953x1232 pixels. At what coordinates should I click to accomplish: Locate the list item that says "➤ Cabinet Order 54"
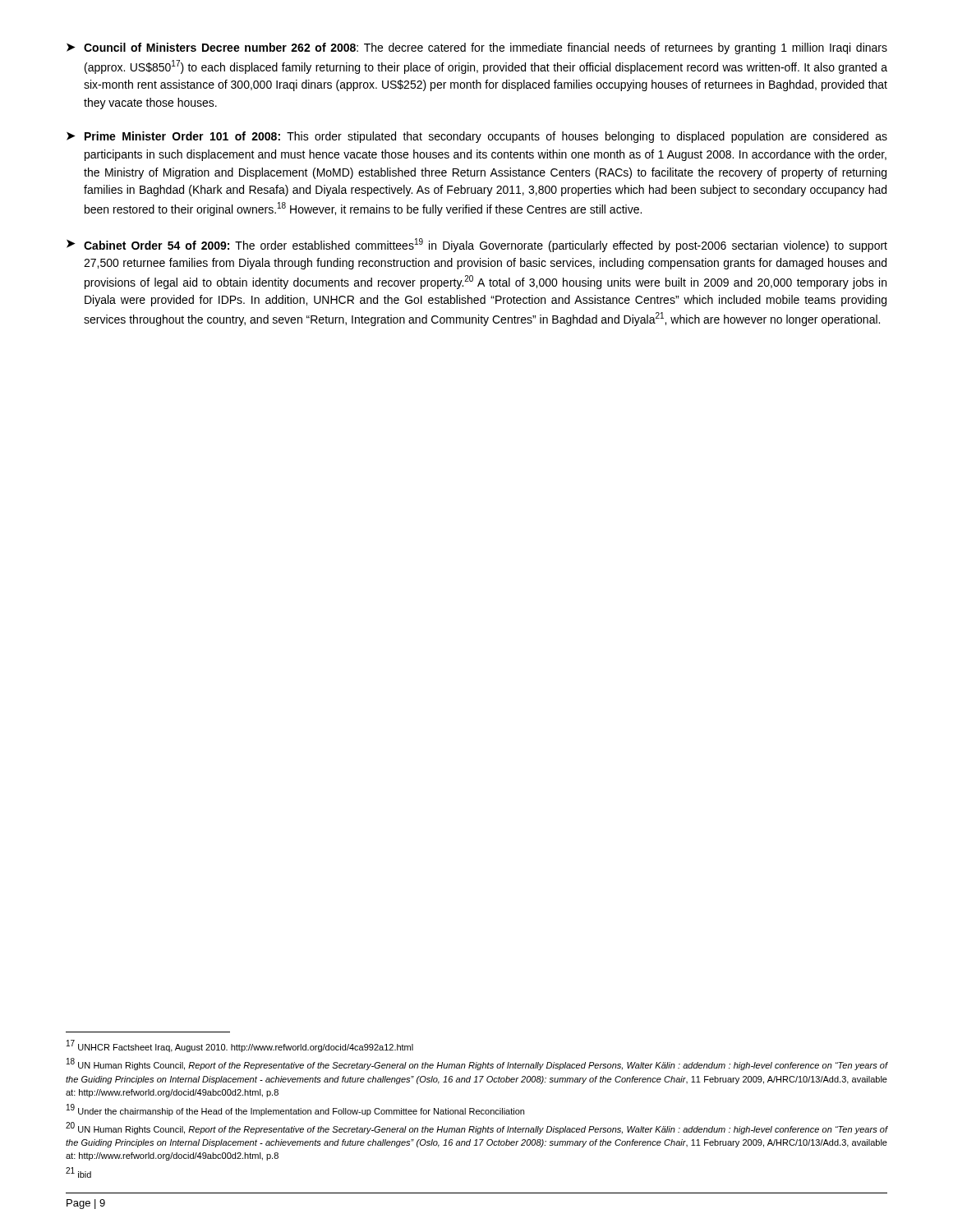[x=476, y=282]
